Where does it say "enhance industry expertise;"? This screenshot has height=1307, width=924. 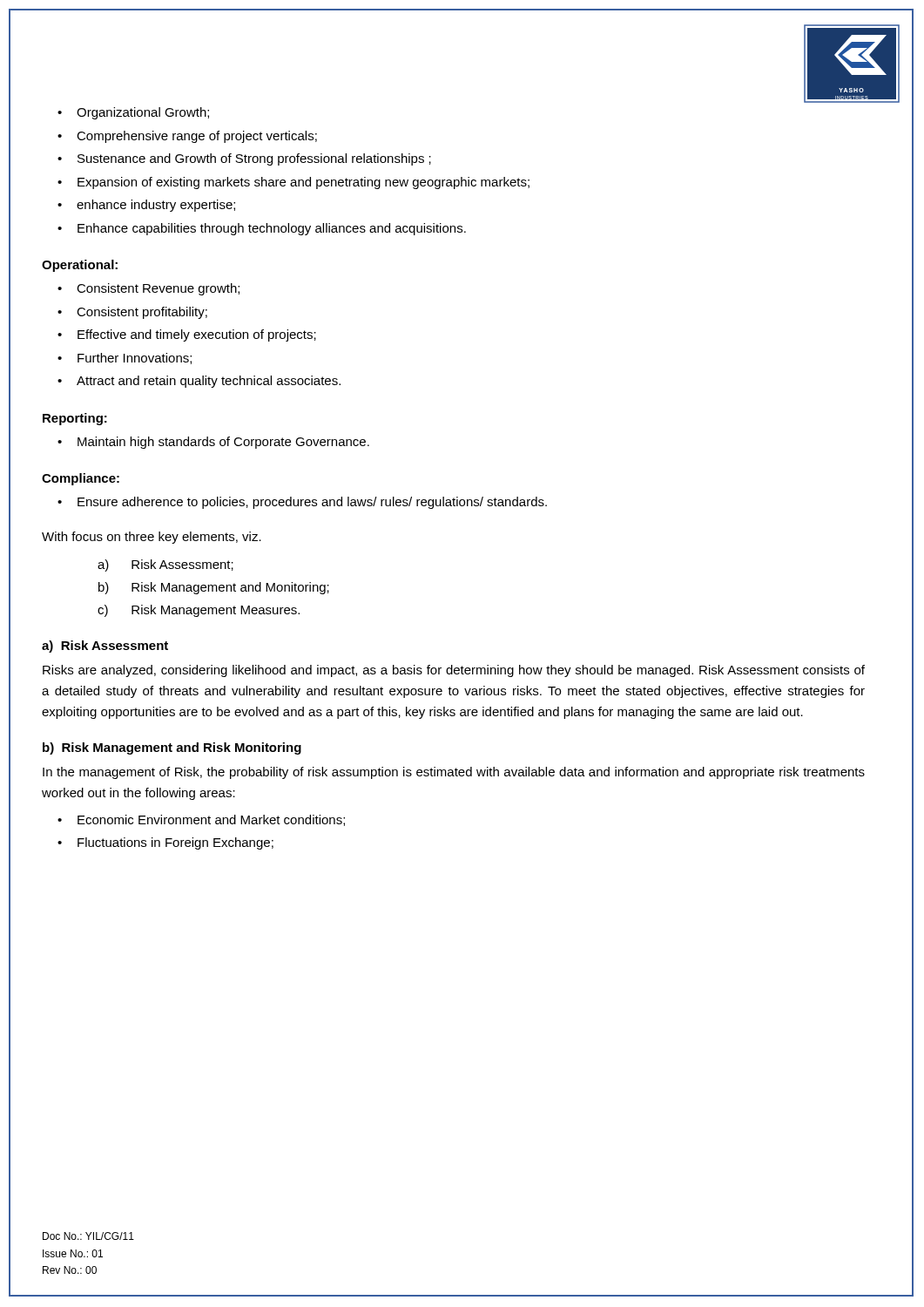point(146,206)
